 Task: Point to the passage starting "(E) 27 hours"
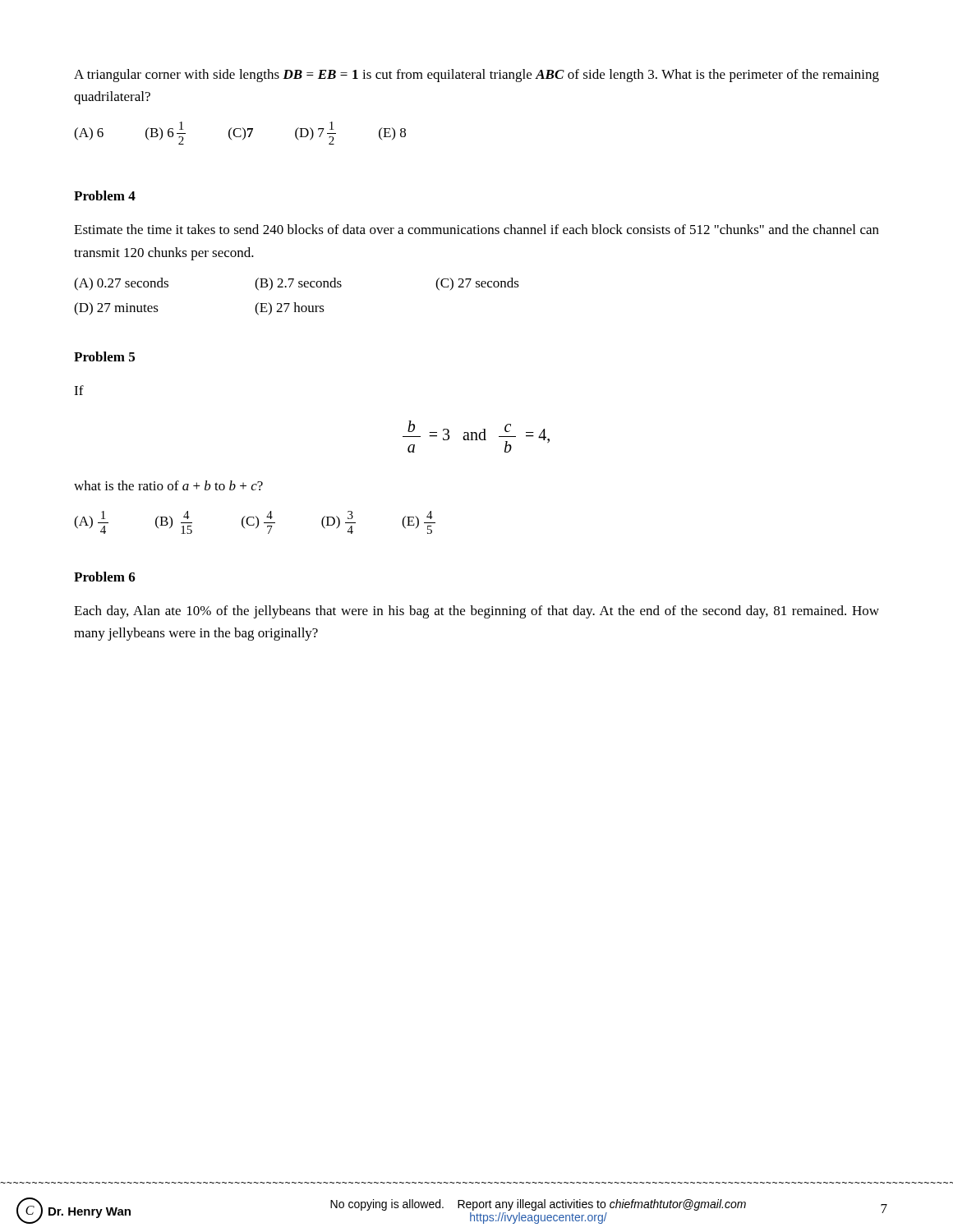coord(290,307)
